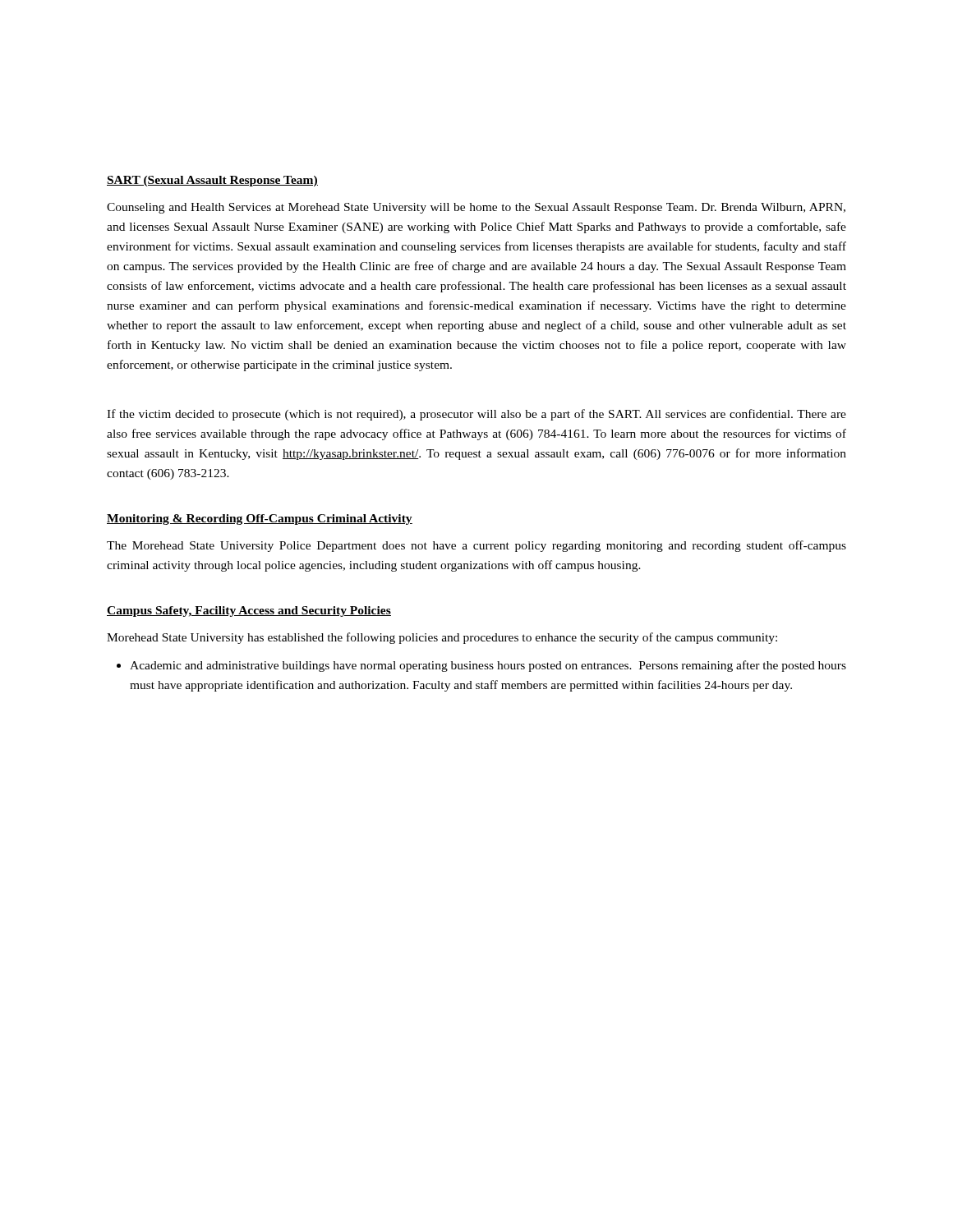Point to the region starting "The Morehead State University Police Department does not"
953x1232 pixels.
[x=476, y=555]
